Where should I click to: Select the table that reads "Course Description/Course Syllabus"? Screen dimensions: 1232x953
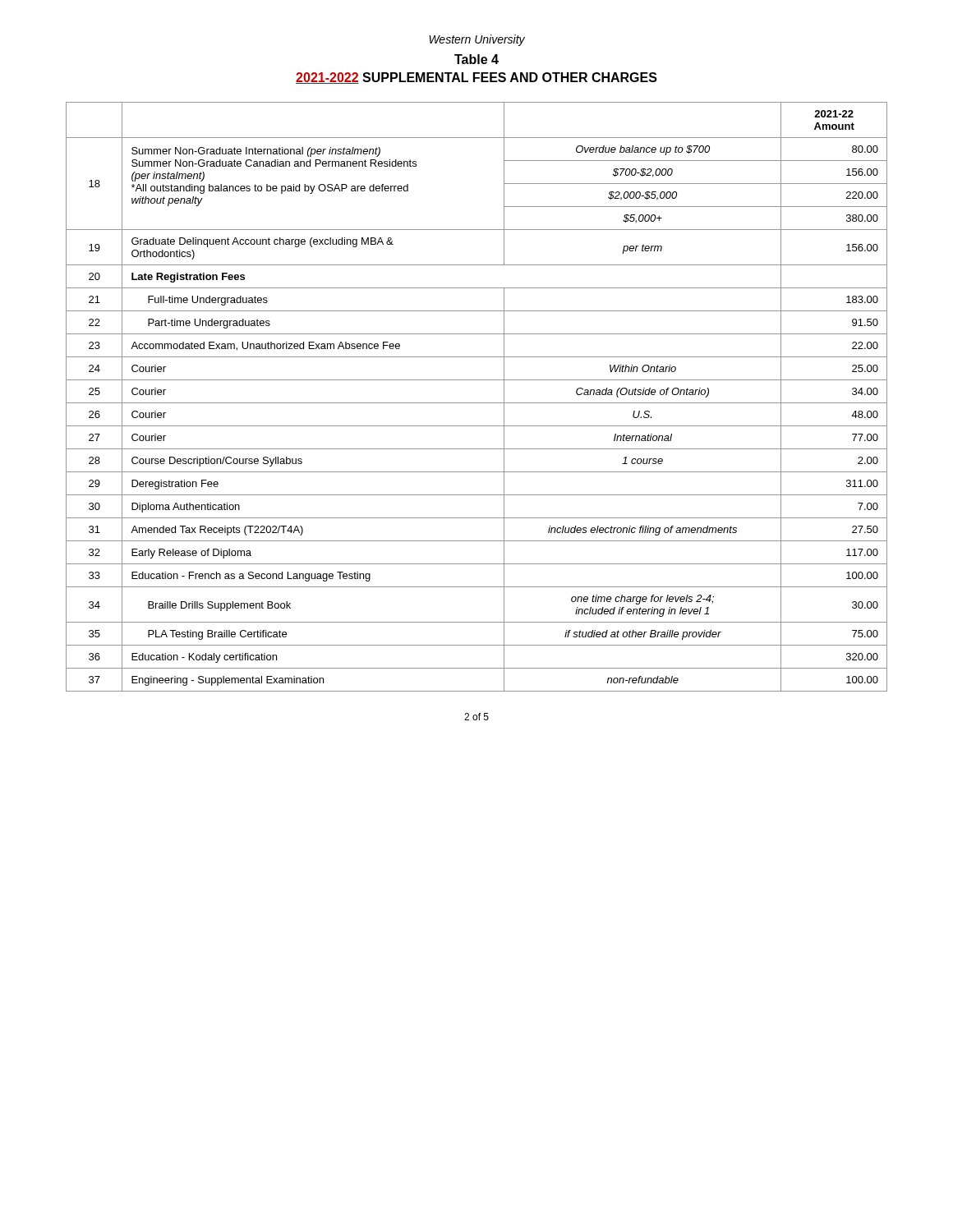pyautogui.click(x=476, y=397)
